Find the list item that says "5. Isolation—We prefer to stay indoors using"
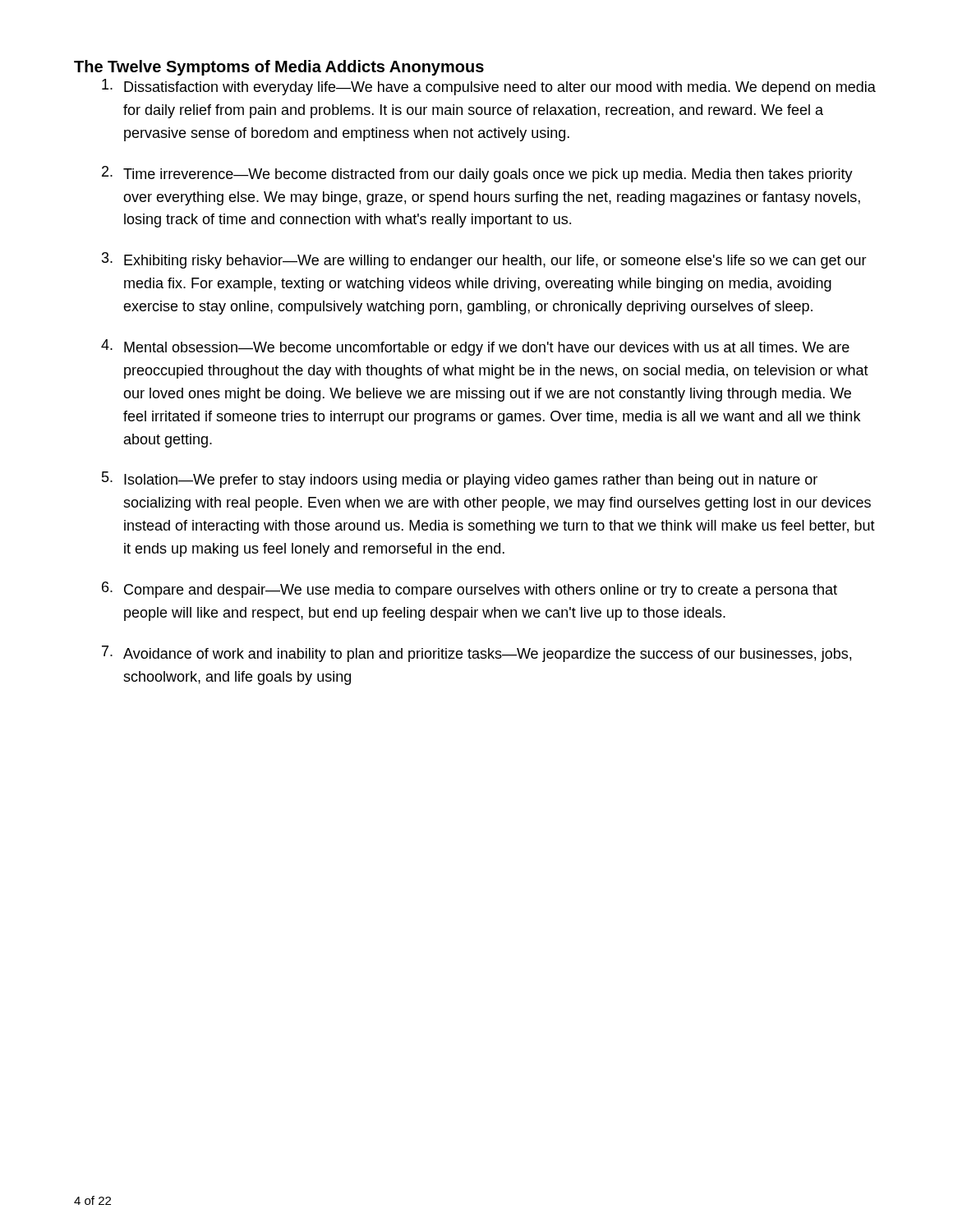 476,515
